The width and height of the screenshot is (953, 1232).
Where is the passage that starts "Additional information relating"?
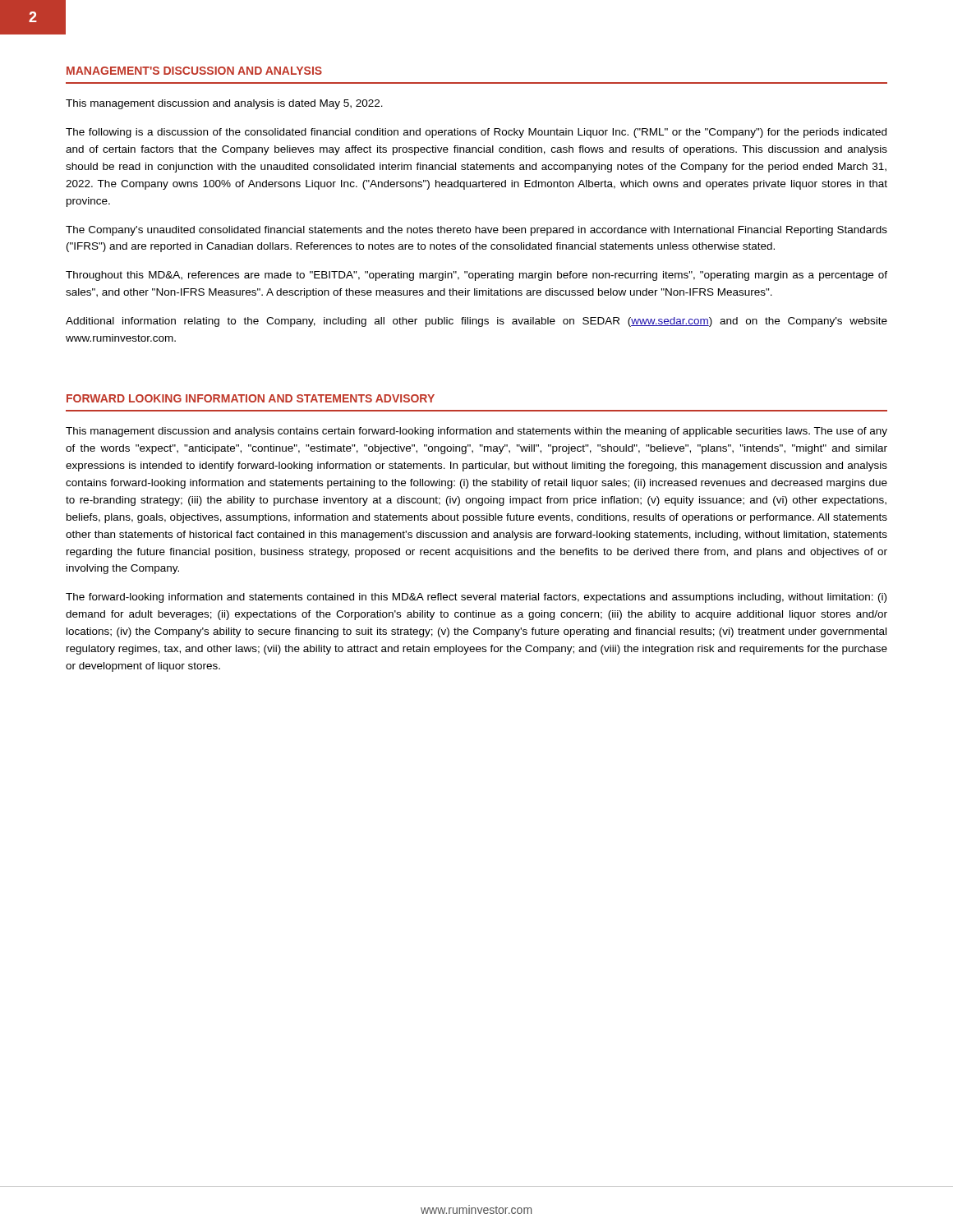tap(476, 329)
